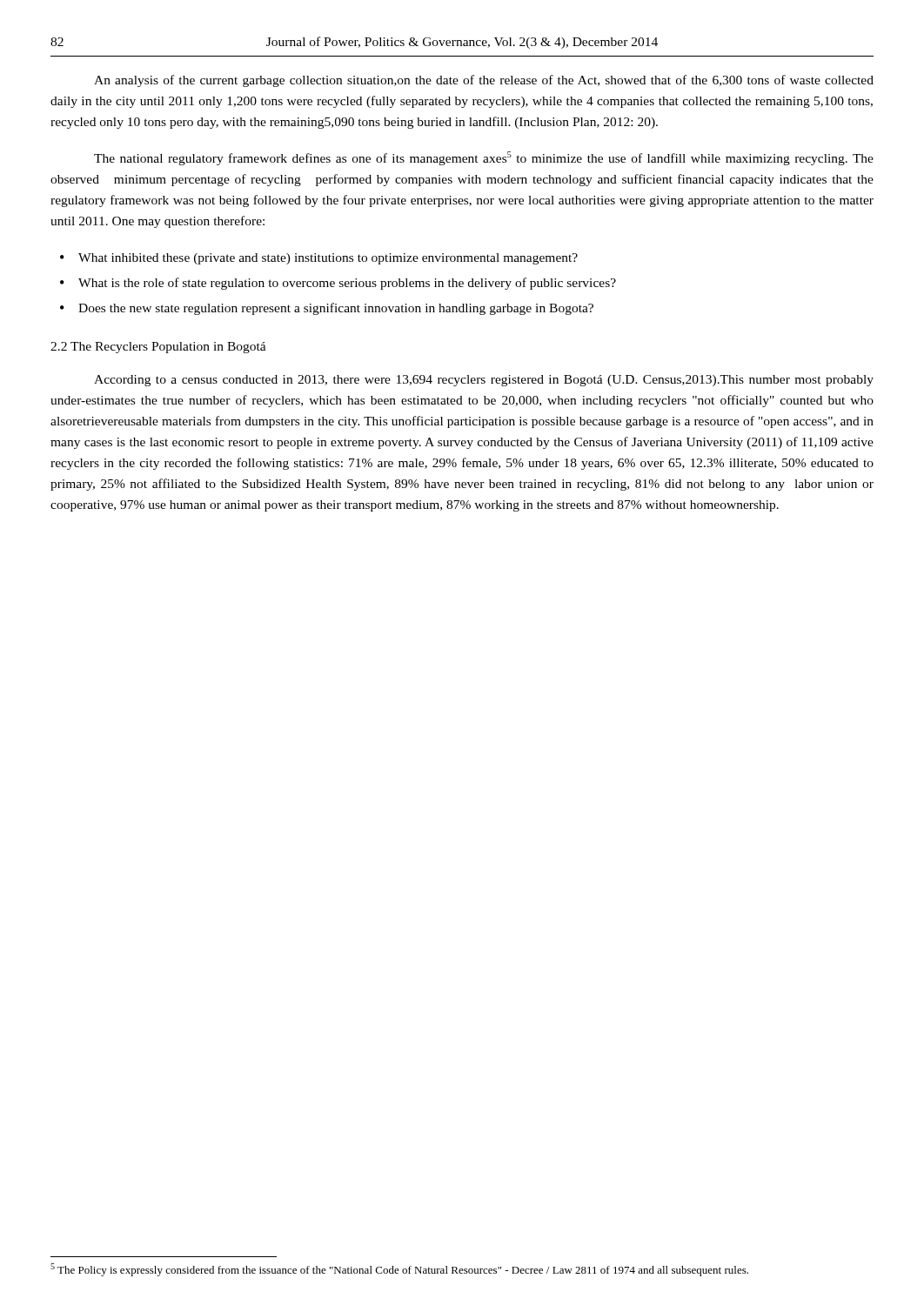Locate the text block that reads "An analysis of the current garbage collection"
The width and height of the screenshot is (924, 1305).
click(462, 100)
